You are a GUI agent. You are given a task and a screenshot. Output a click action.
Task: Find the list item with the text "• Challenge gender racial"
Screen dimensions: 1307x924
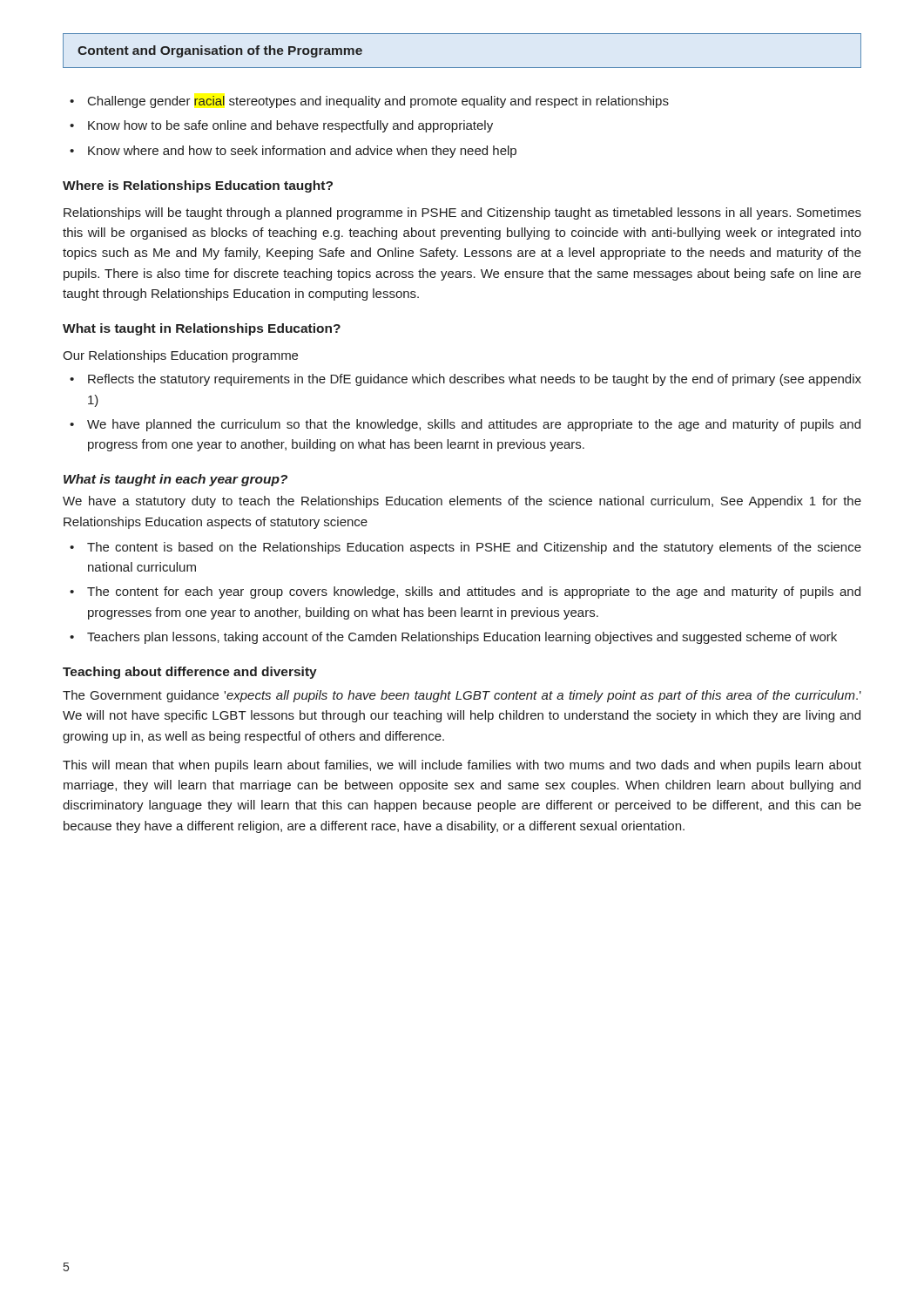click(x=369, y=101)
